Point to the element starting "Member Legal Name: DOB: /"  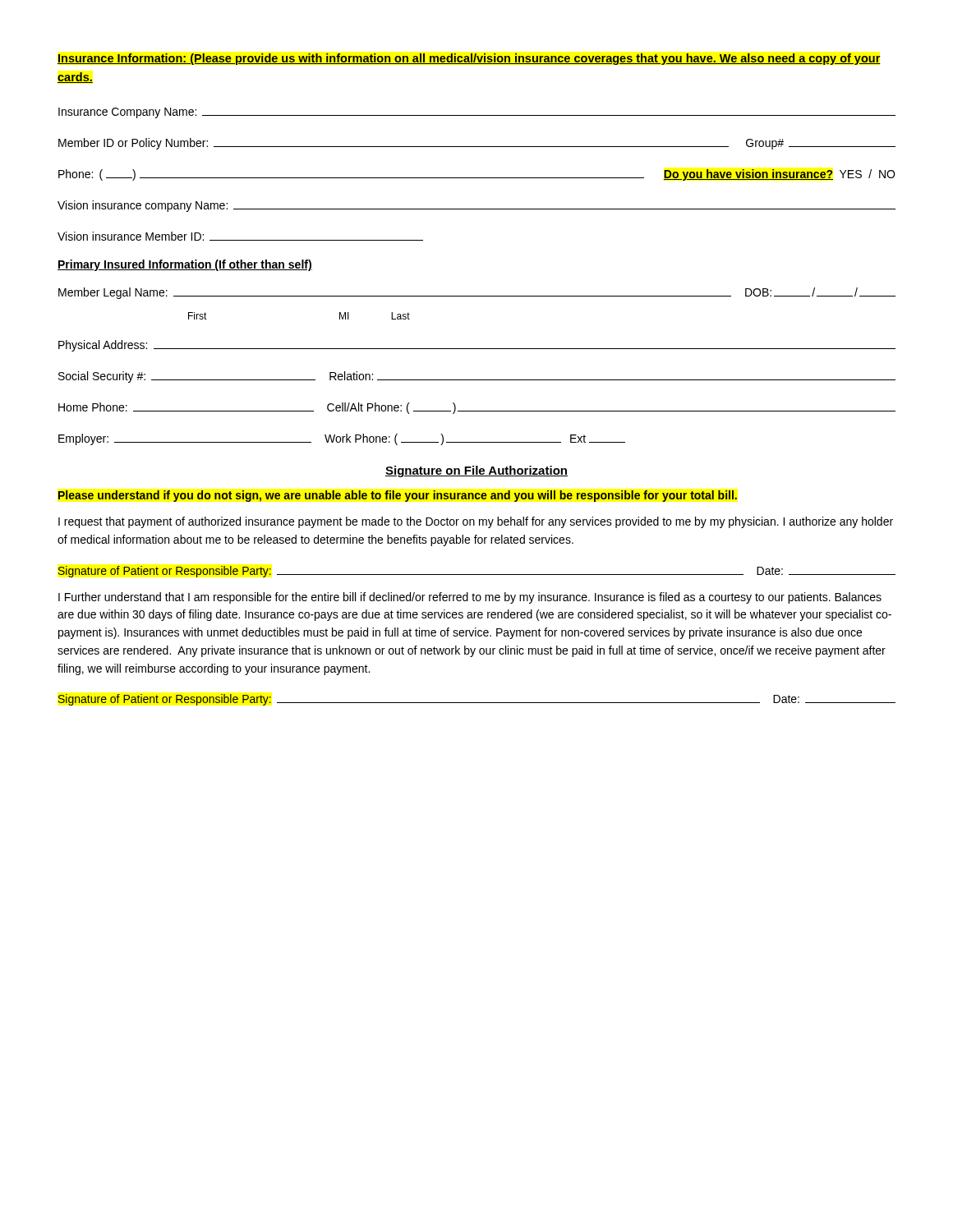point(476,291)
